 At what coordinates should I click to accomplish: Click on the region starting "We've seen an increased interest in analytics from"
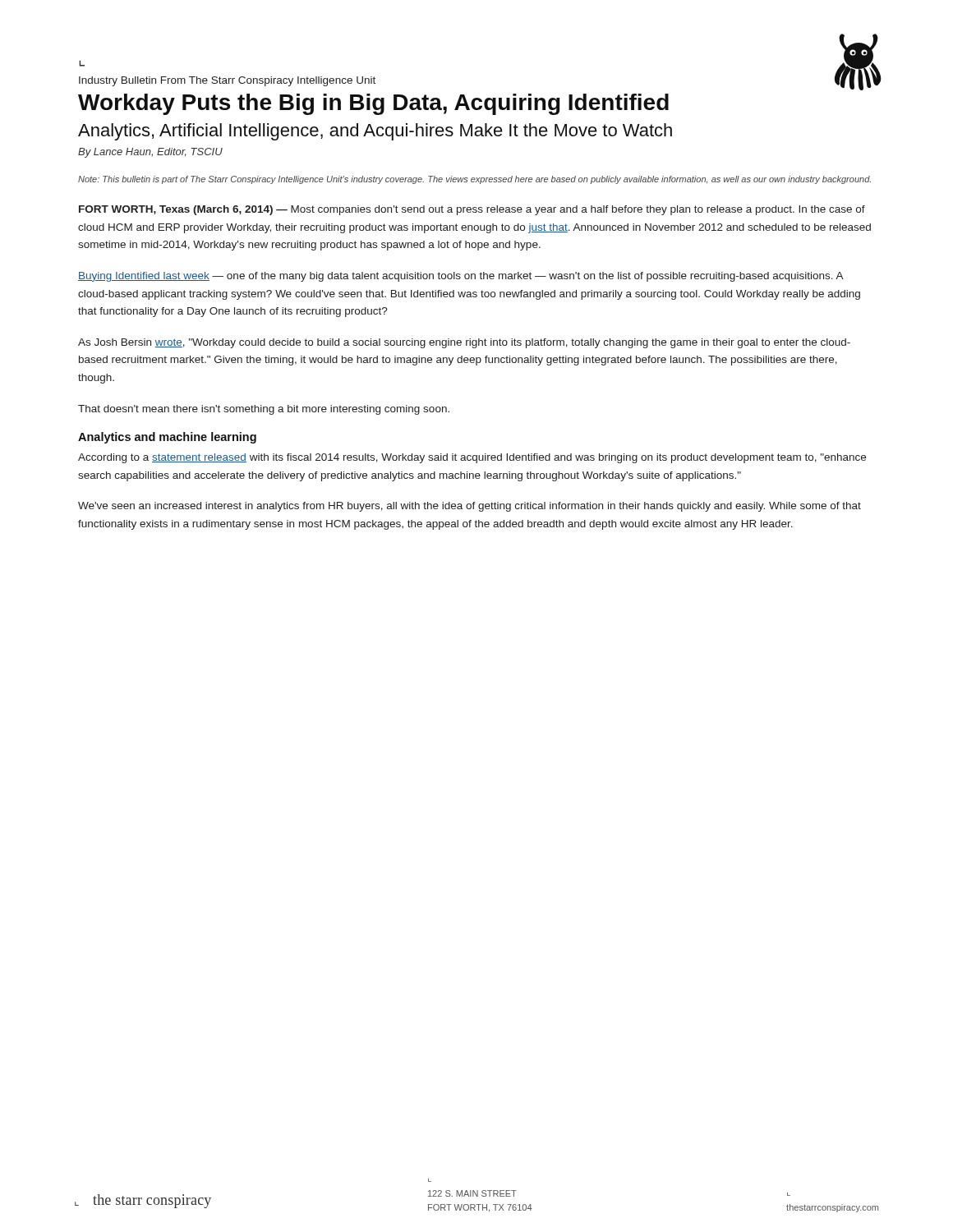pyautogui.click(x=469, y=515)
